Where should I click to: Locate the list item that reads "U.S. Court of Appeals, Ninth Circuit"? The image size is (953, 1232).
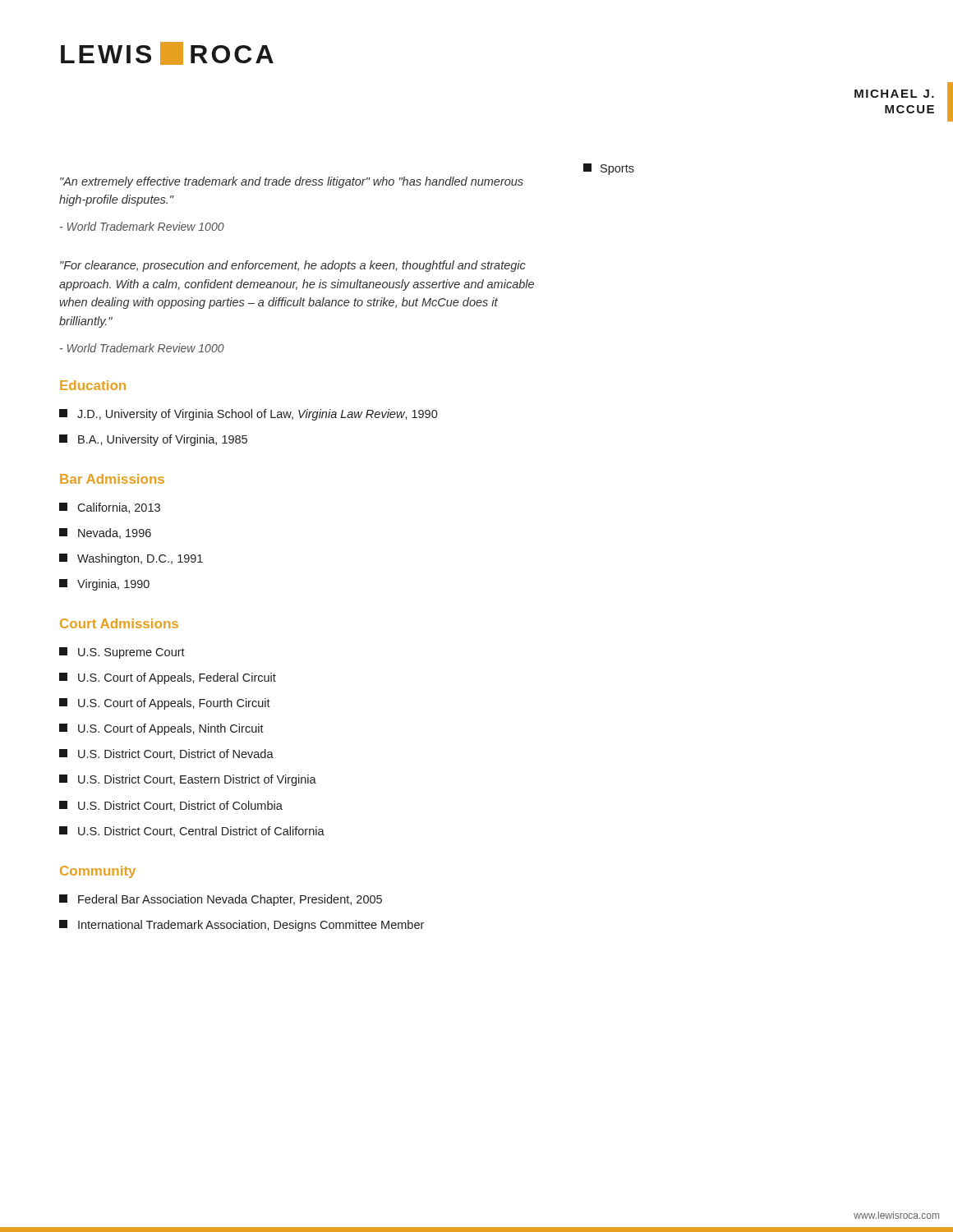[161, 729]
